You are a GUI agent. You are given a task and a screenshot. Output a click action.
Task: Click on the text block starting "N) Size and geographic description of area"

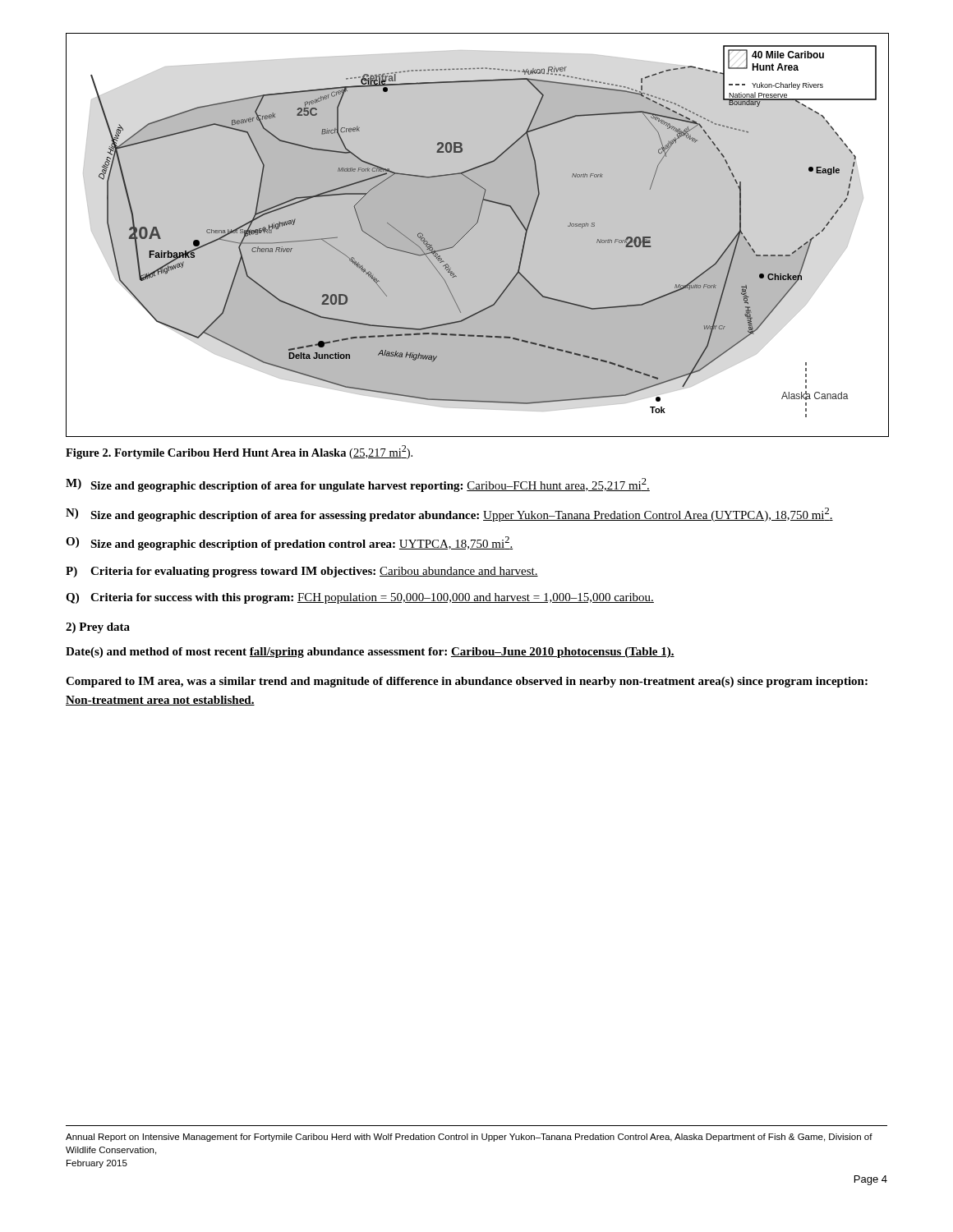pos(449,514)
